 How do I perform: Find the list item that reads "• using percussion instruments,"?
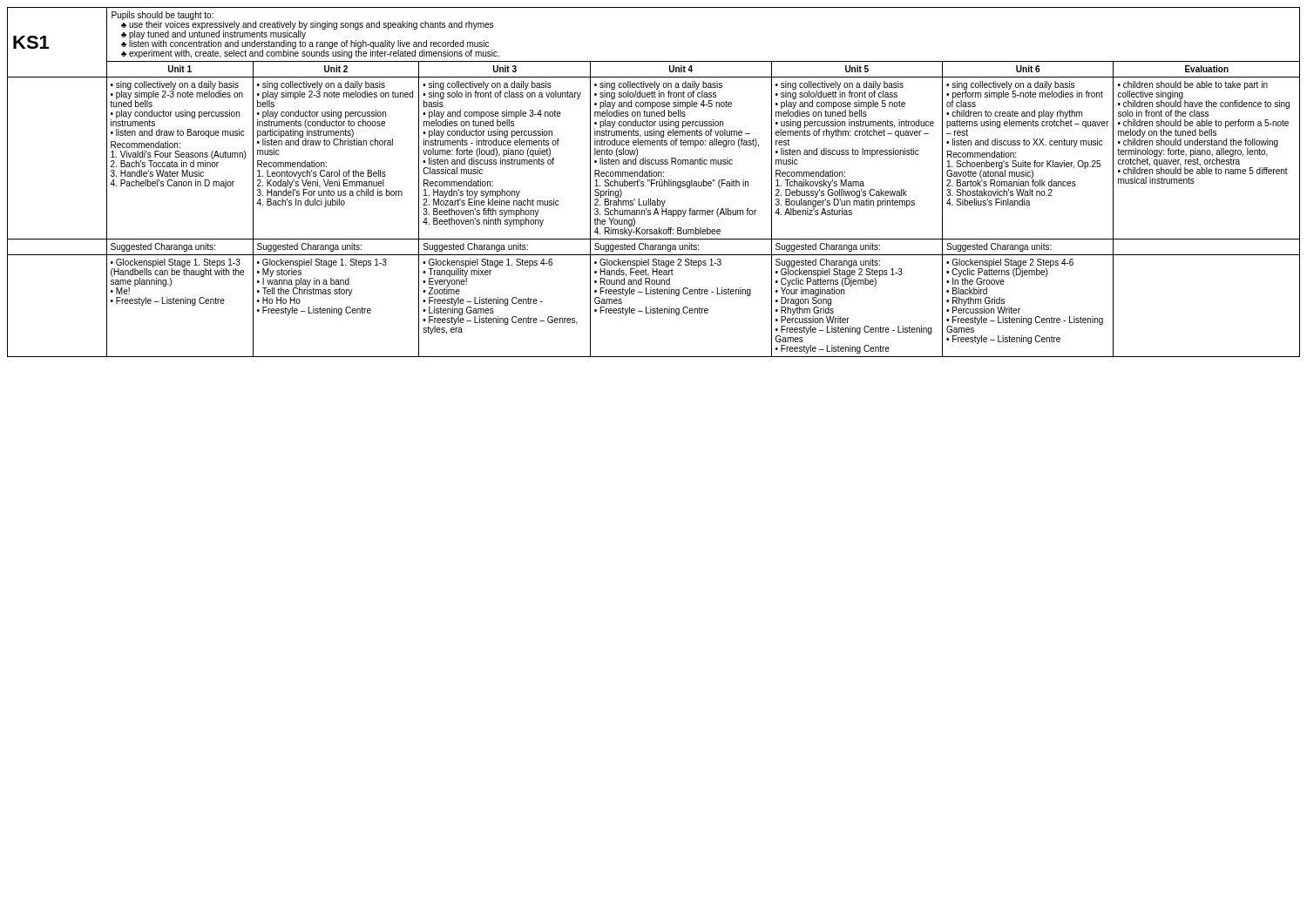(855, 133)
